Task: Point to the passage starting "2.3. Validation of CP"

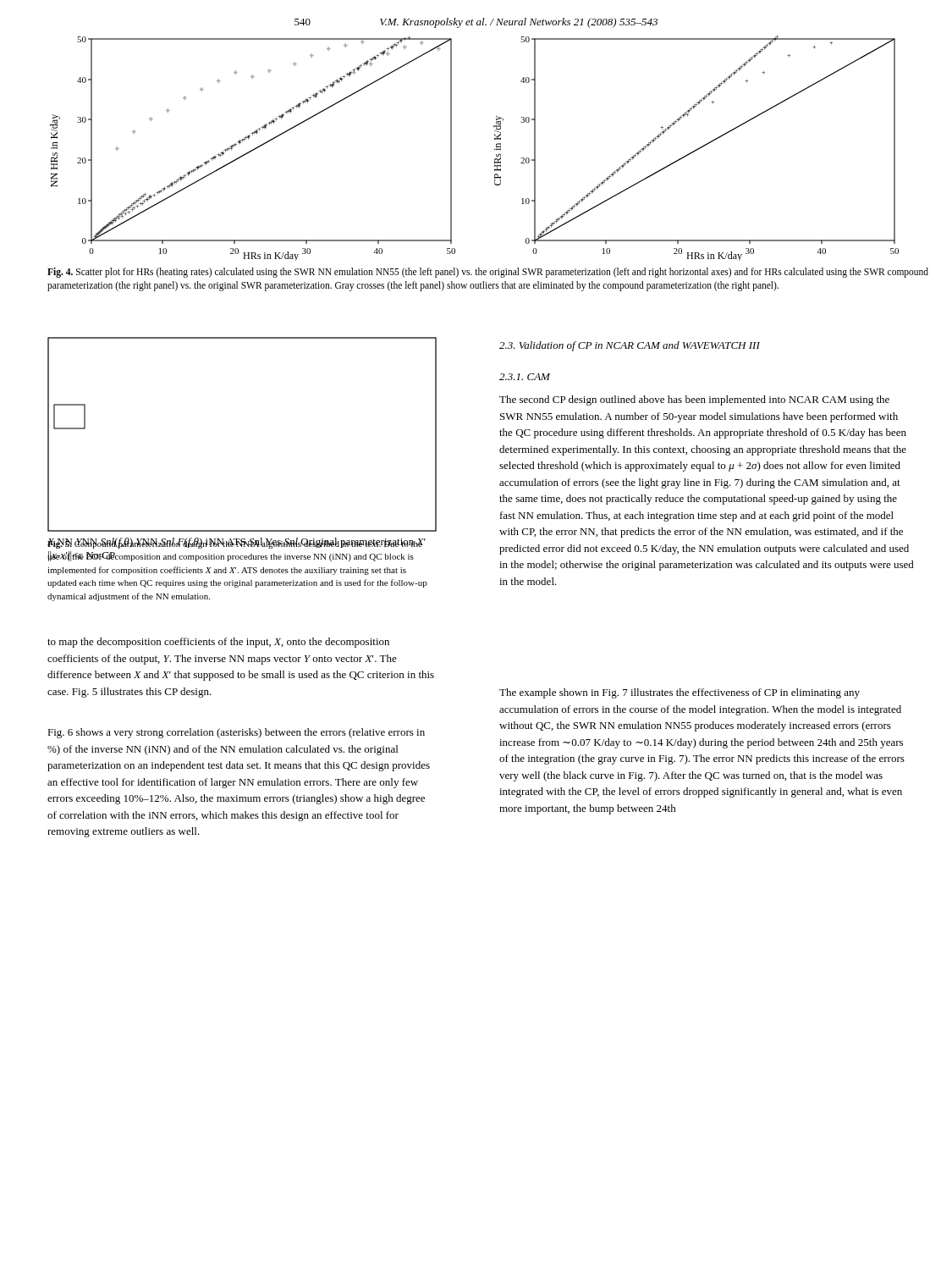Action: (629, 345)
